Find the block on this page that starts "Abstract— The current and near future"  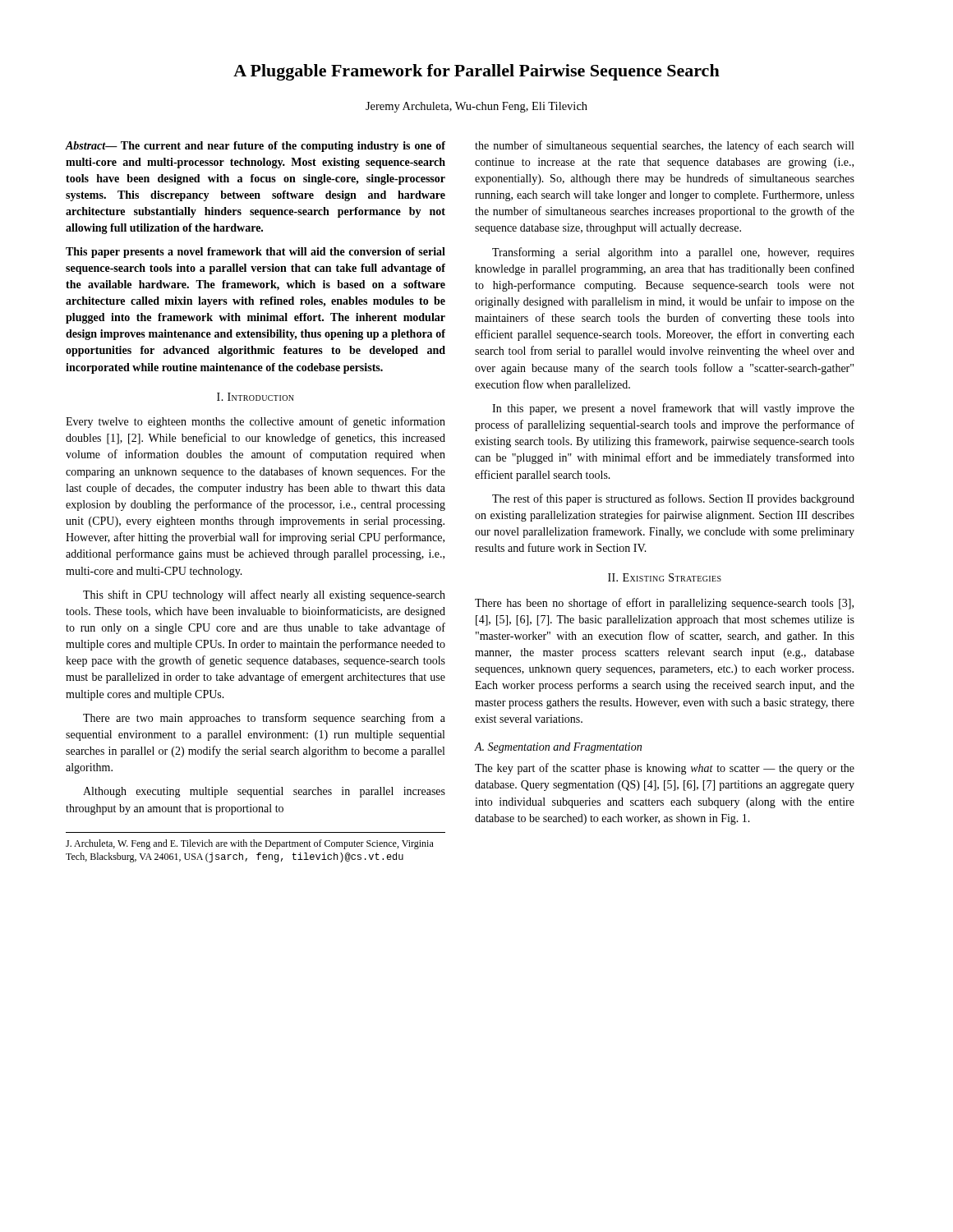[x=255, y=257]
